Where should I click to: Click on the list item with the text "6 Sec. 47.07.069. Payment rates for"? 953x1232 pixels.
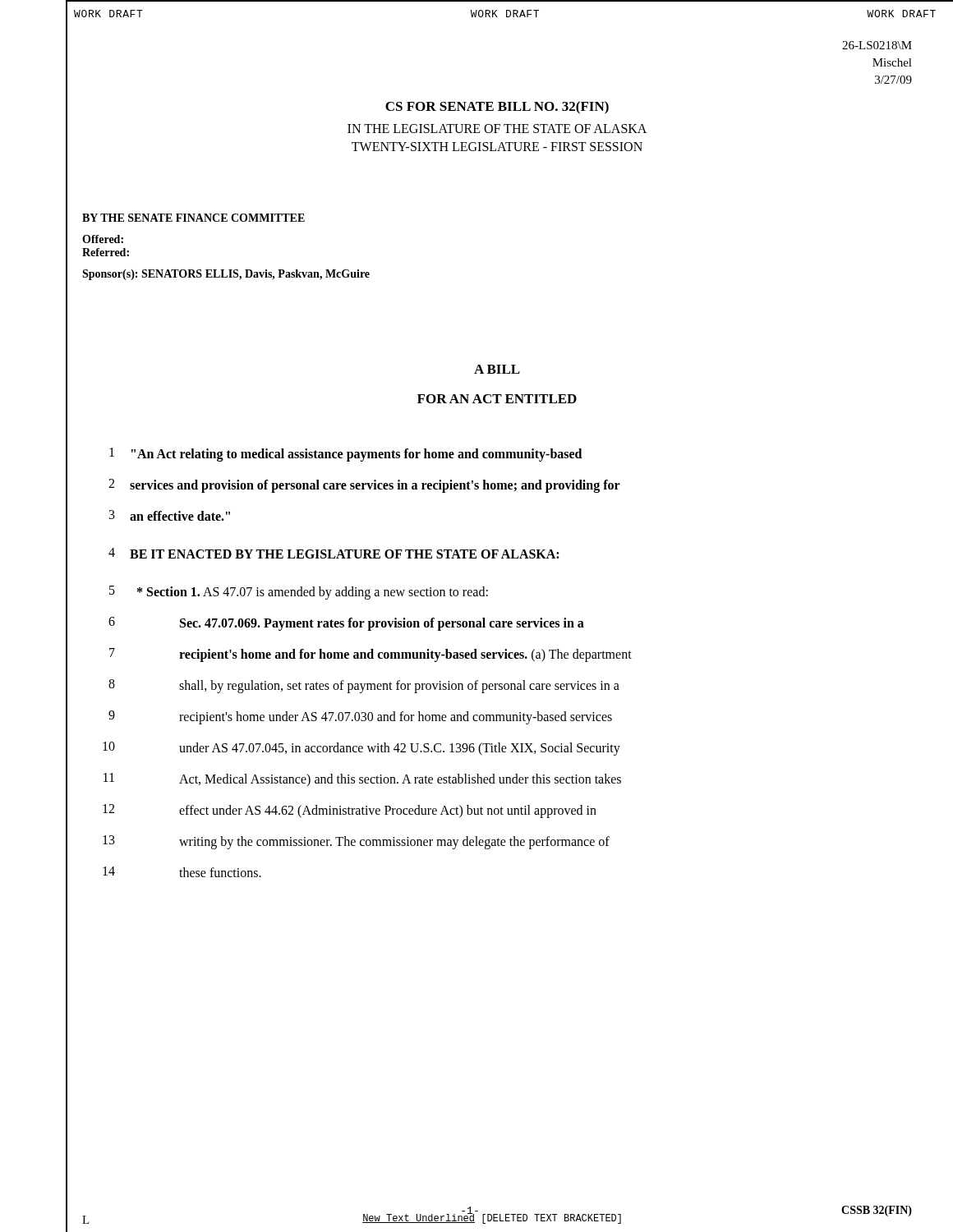pyautogui.click(x=497, y=623)
